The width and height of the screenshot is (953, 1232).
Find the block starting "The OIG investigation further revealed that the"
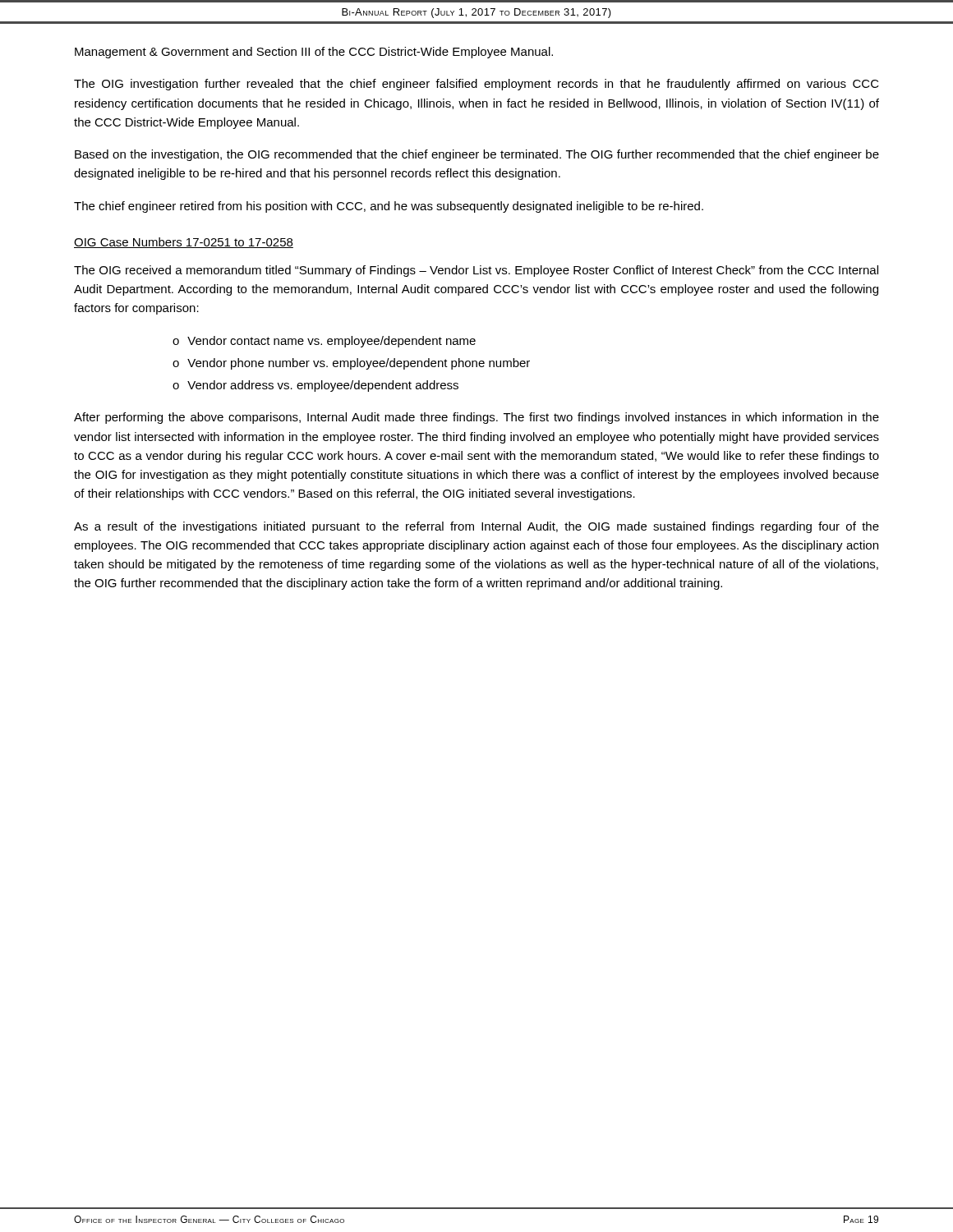(x=476, y=103)
